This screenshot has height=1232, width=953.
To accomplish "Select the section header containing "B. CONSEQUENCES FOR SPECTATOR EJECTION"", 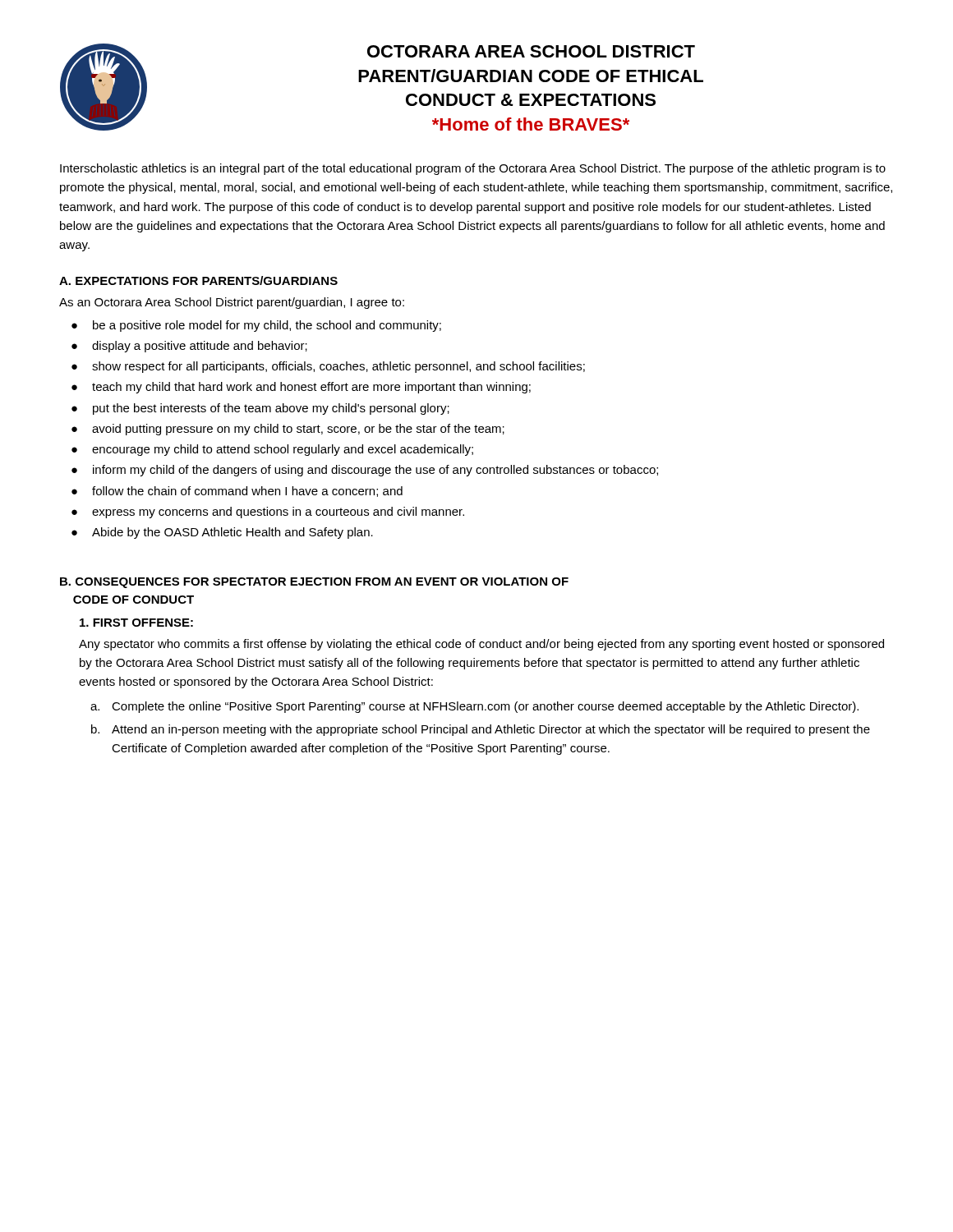I will [x=314, y=590].
